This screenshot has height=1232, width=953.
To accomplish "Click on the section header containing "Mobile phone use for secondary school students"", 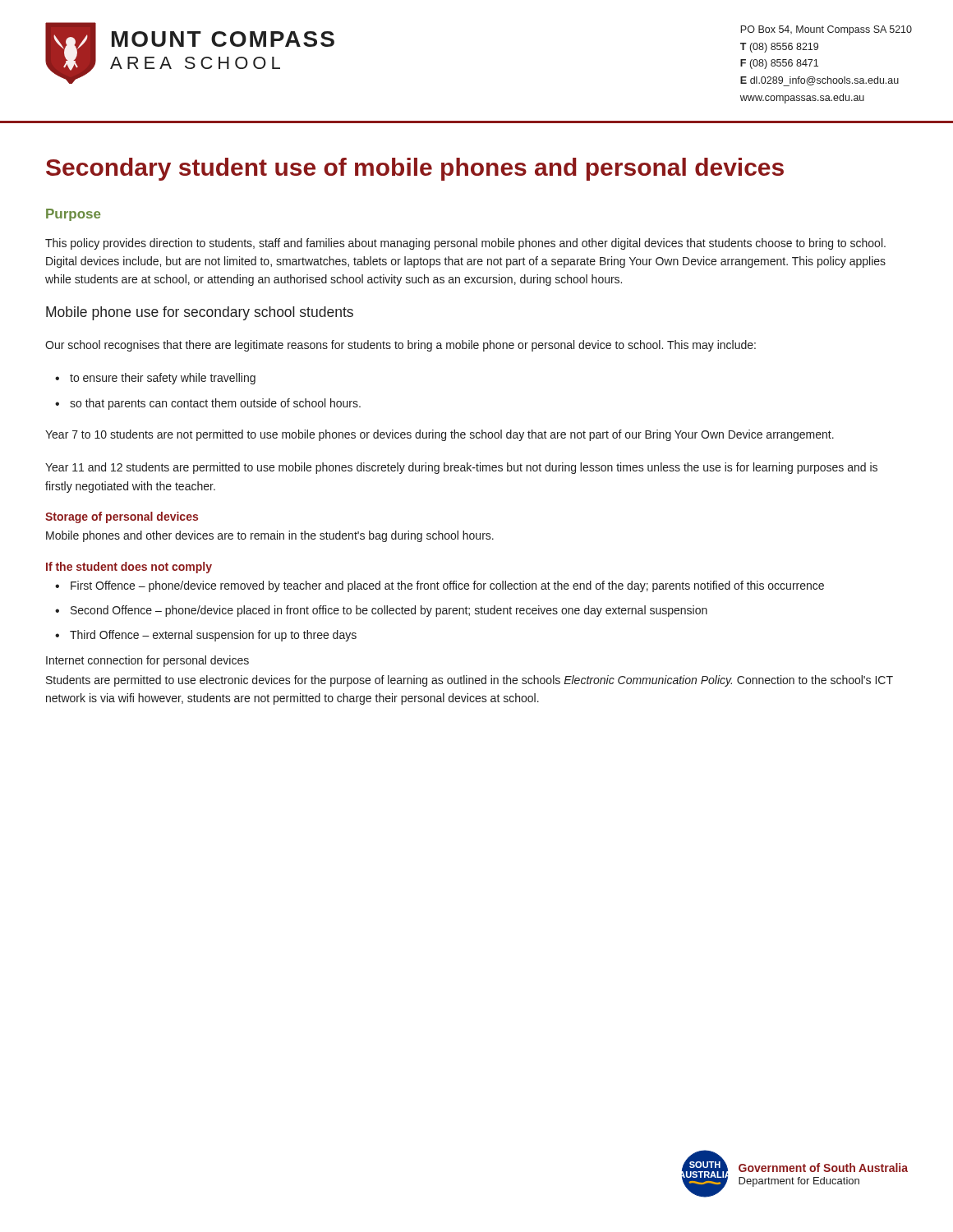I will pyautogui.click(x=200, y=313).
